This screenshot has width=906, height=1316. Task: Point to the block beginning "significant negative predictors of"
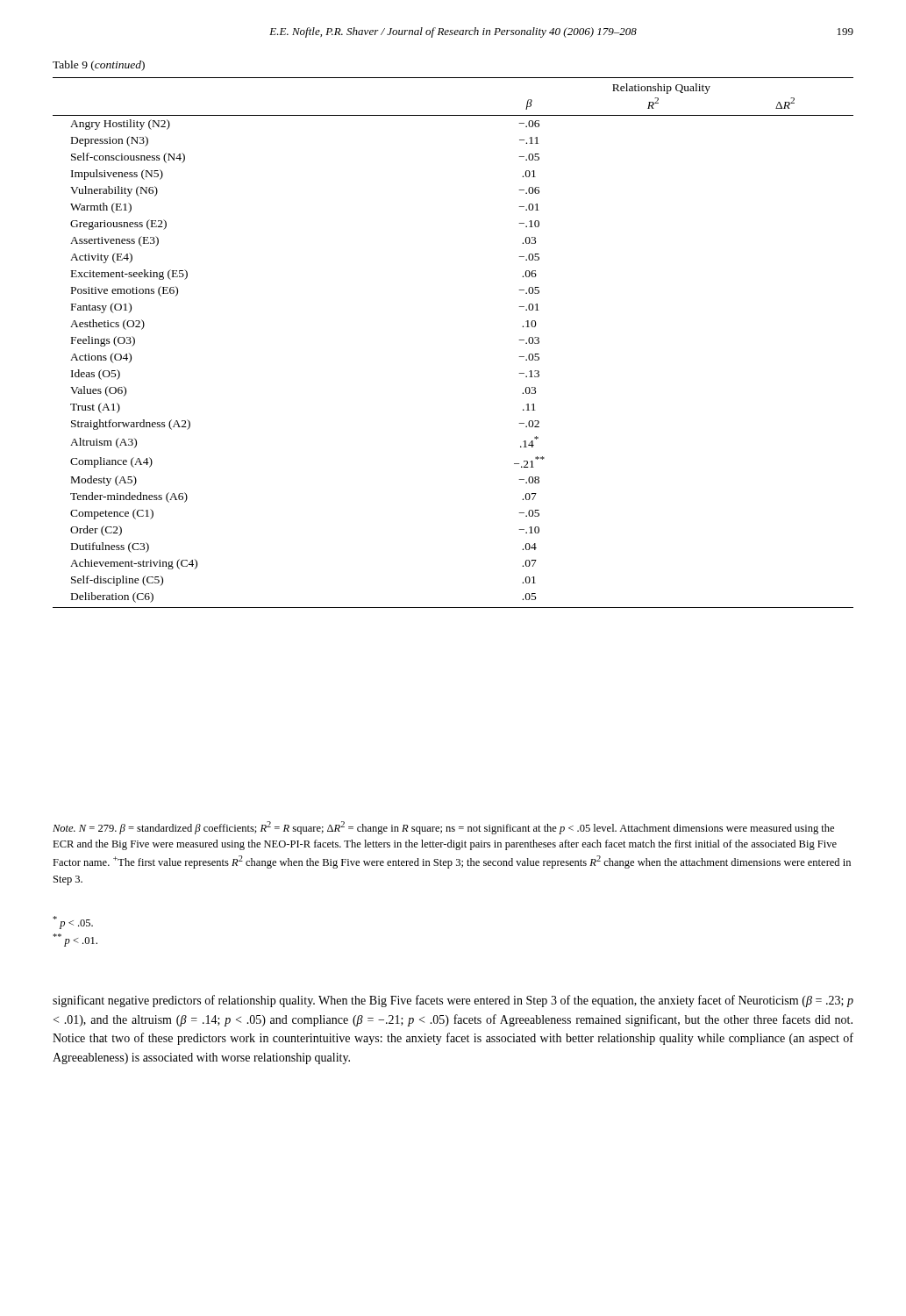point(453,1029)
